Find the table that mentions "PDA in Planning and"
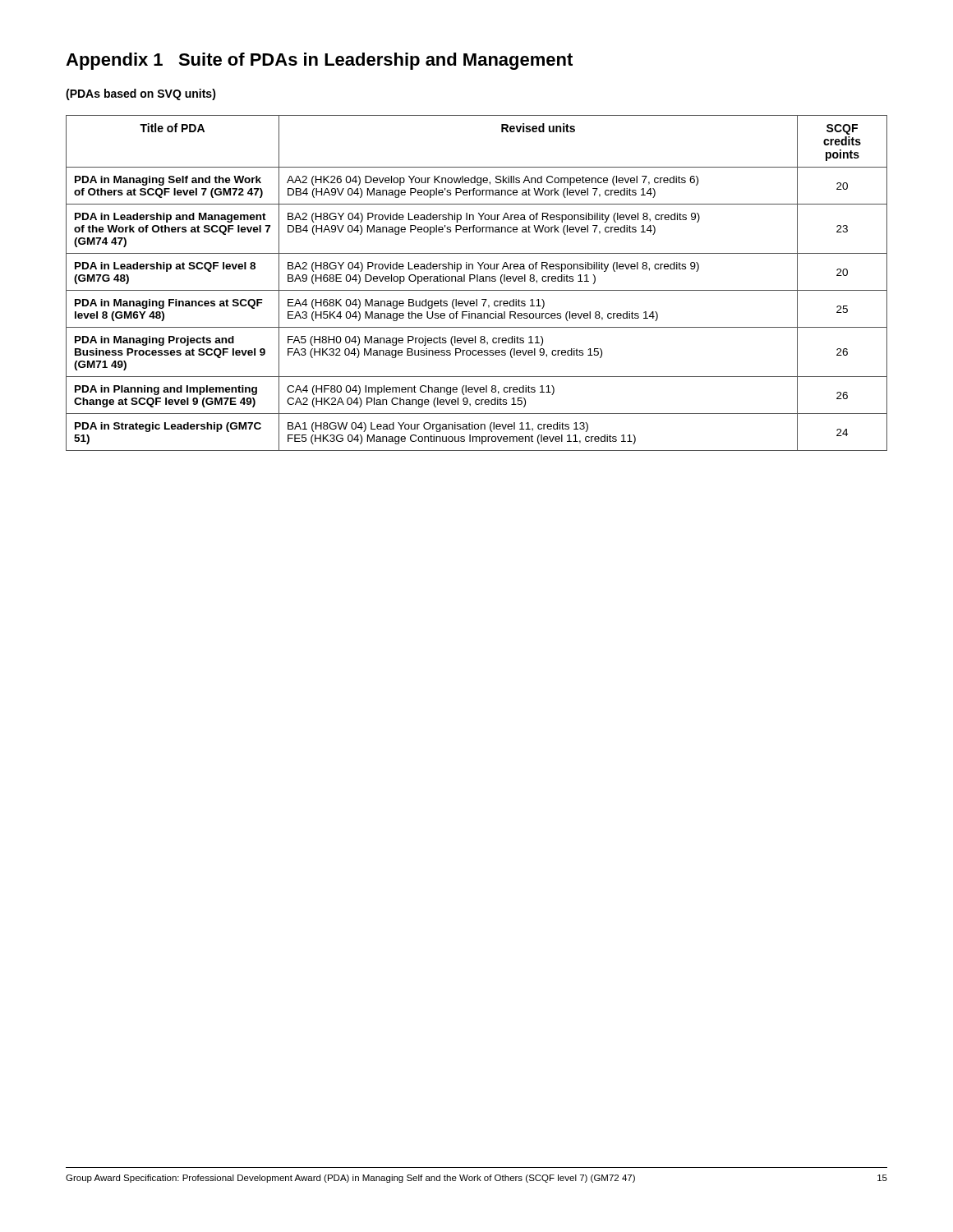 point(476,283)
